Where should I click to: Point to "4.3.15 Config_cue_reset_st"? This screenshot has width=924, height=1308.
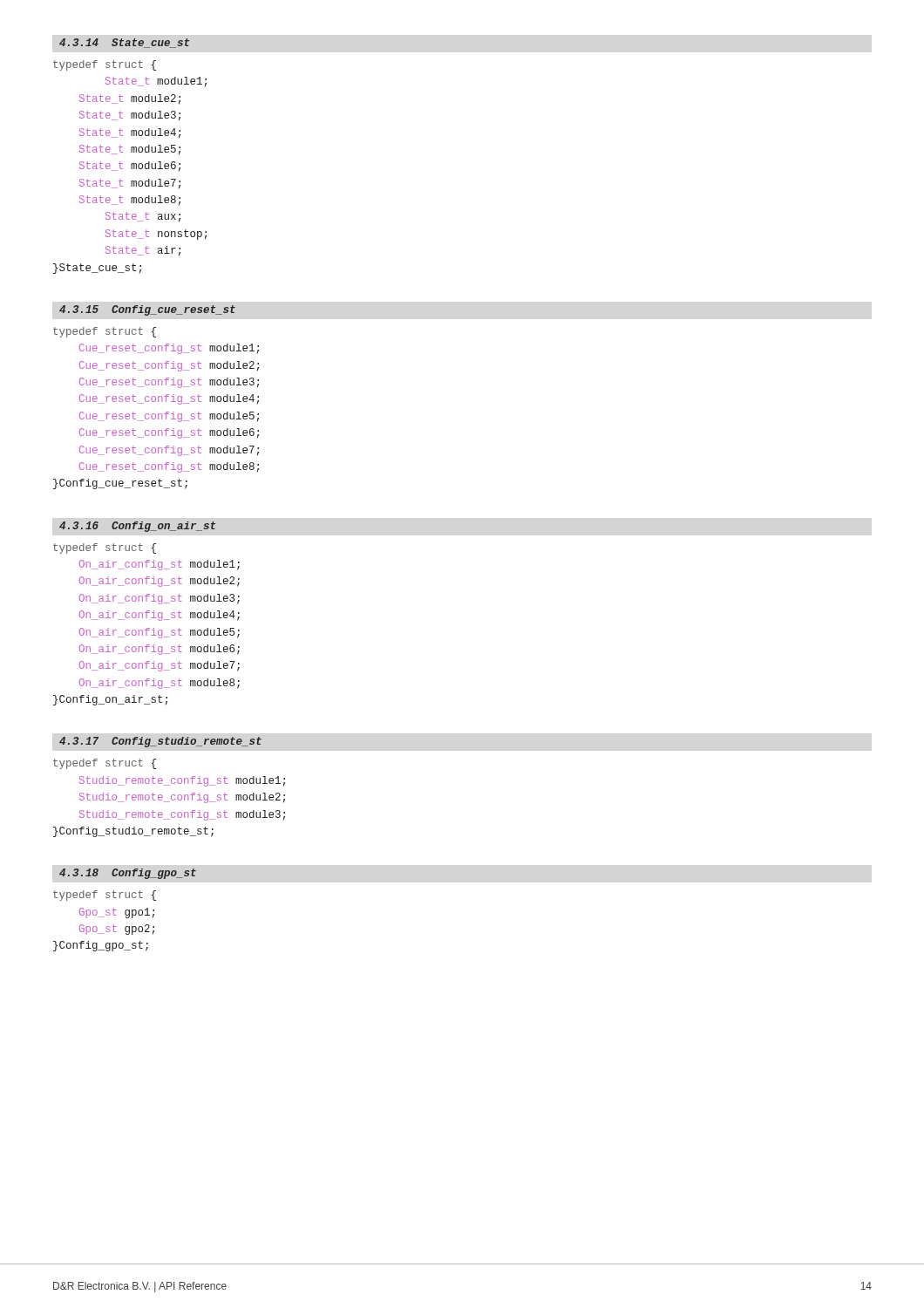coord(148,310)
